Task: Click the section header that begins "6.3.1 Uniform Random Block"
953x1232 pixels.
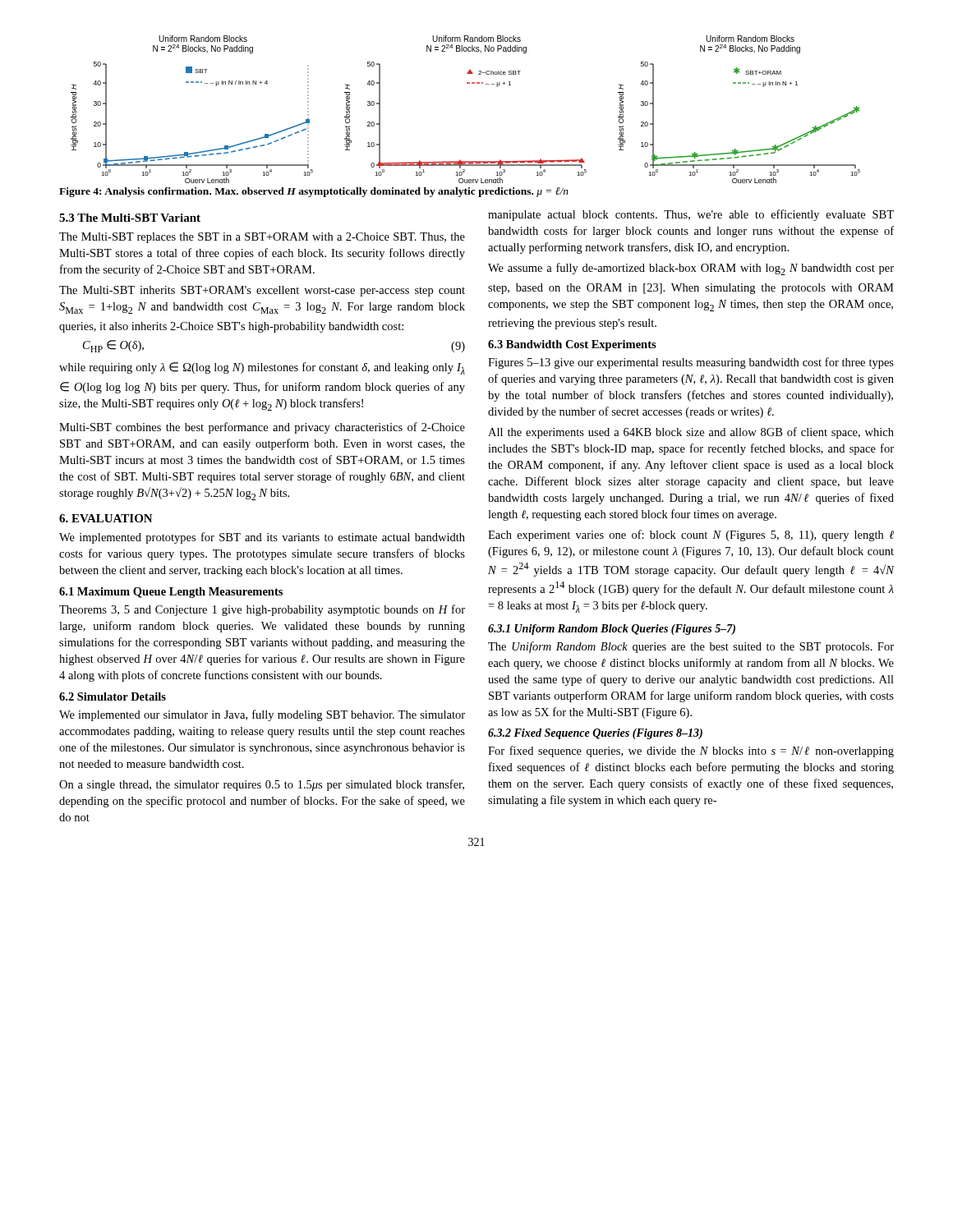Action: tap(612, 629)
